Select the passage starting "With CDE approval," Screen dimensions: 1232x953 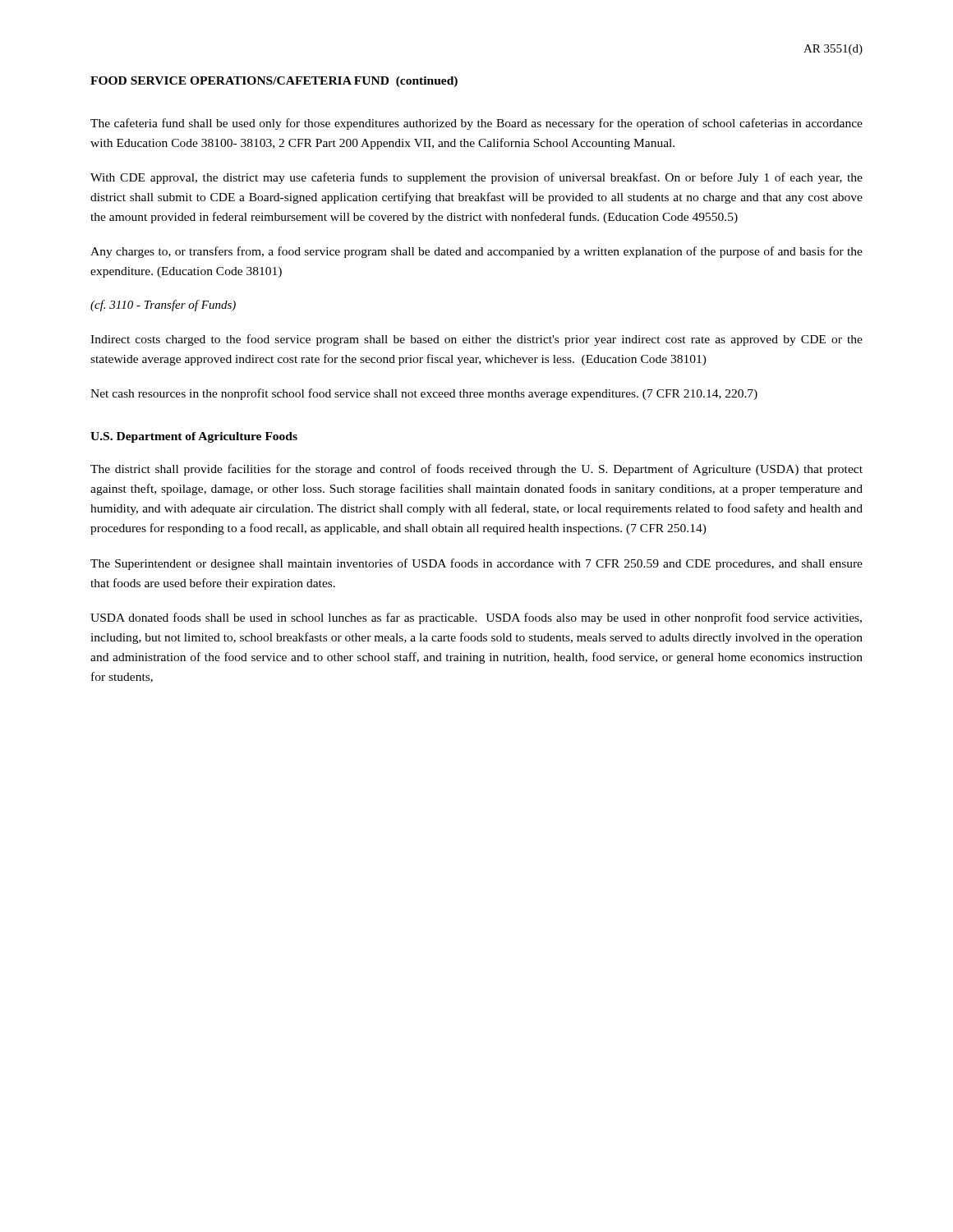pyautogui.click(x=476, y=197)
